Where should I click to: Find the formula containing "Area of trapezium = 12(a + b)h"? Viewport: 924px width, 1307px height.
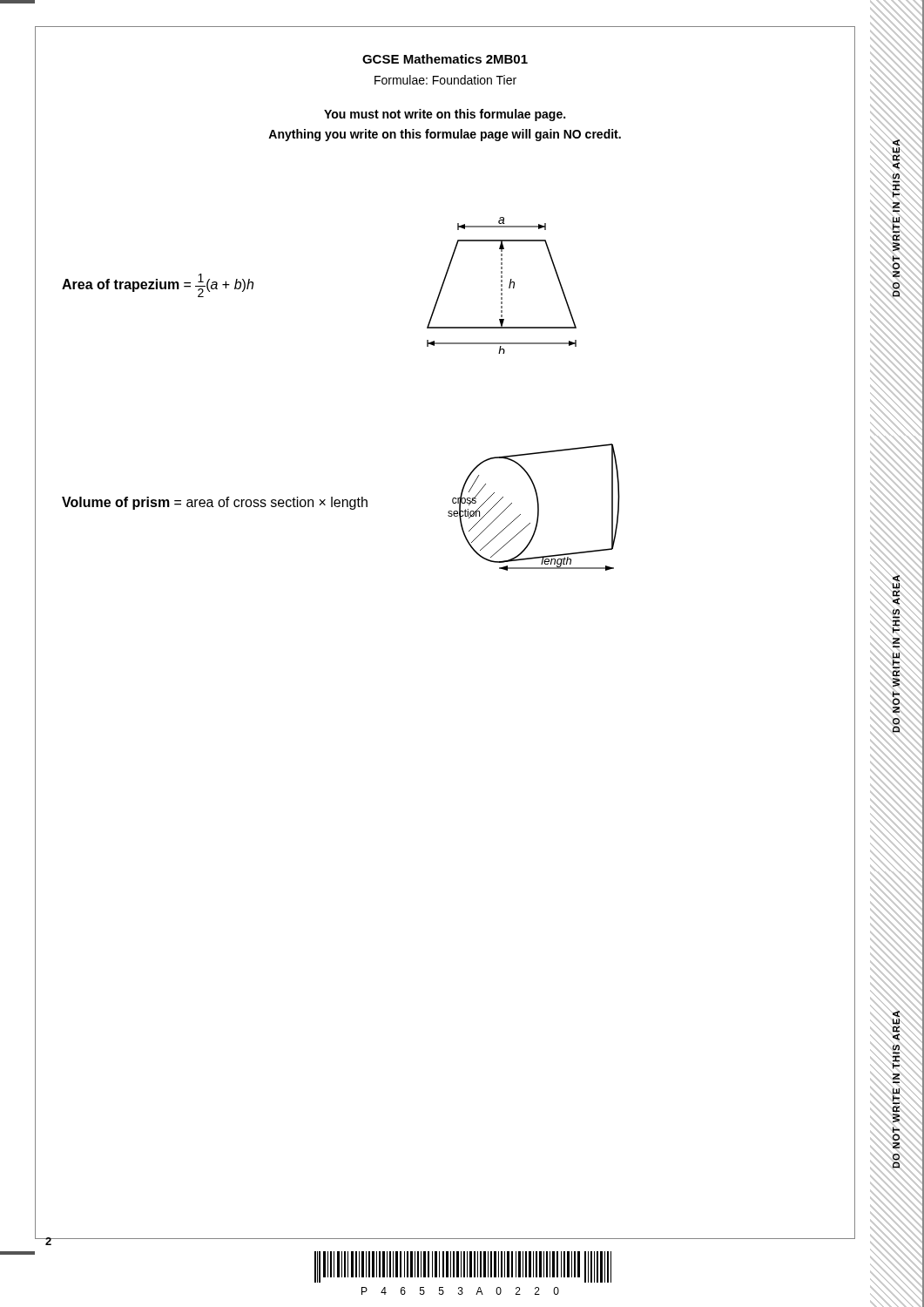[x=158, y=286]
